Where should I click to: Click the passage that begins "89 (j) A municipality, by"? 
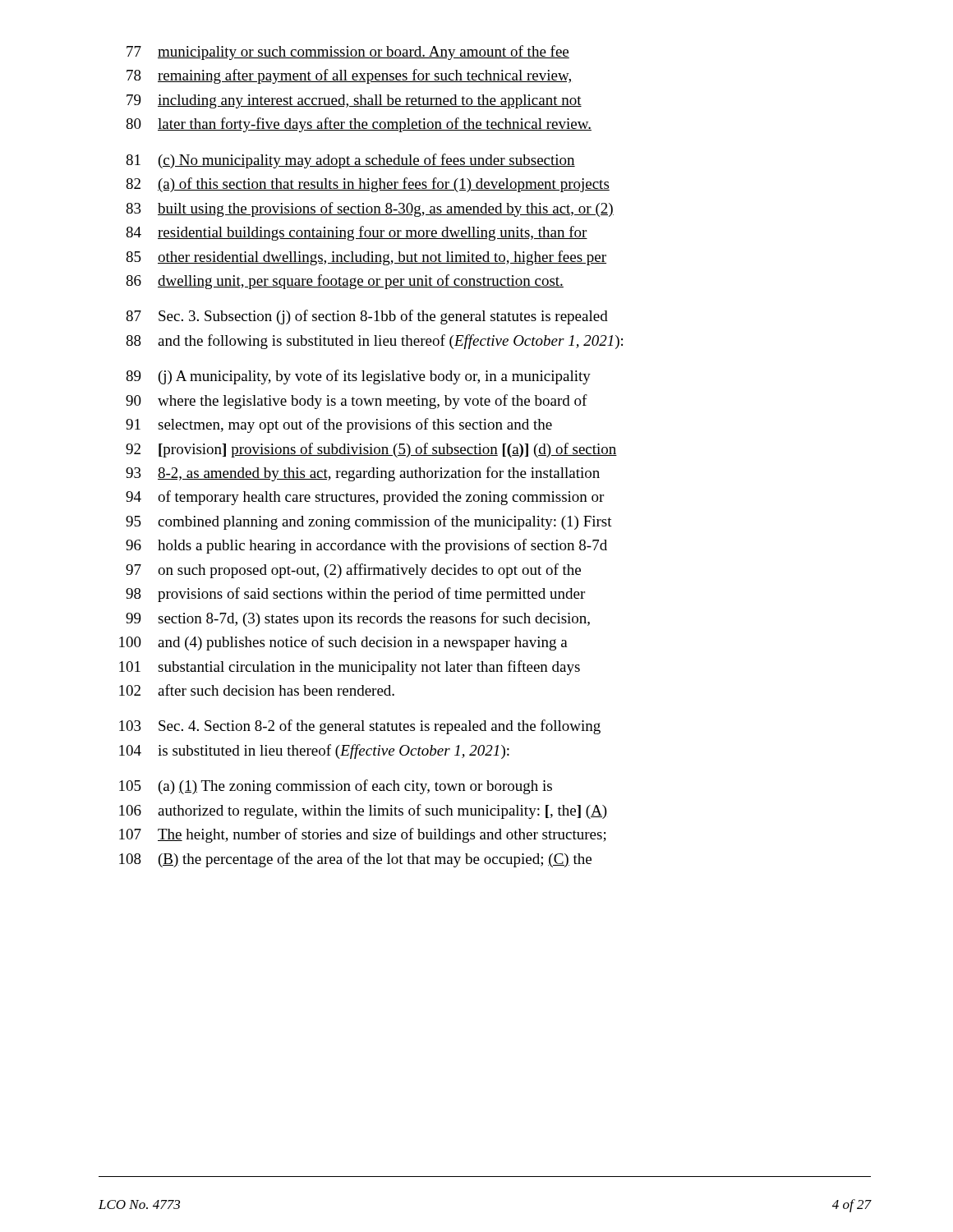485,533
